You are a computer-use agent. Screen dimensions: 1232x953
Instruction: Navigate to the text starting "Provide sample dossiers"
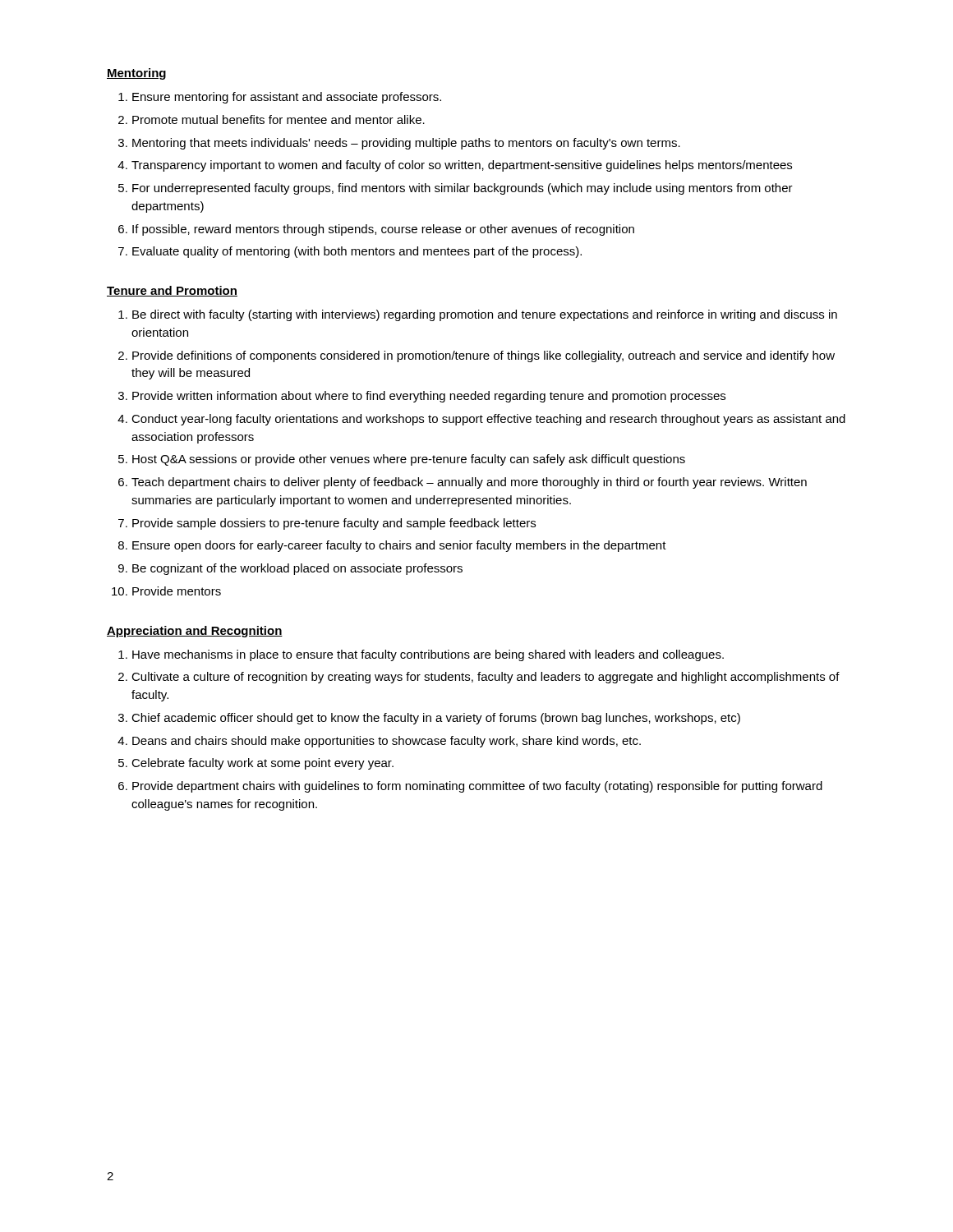click(x=334, y=522)
